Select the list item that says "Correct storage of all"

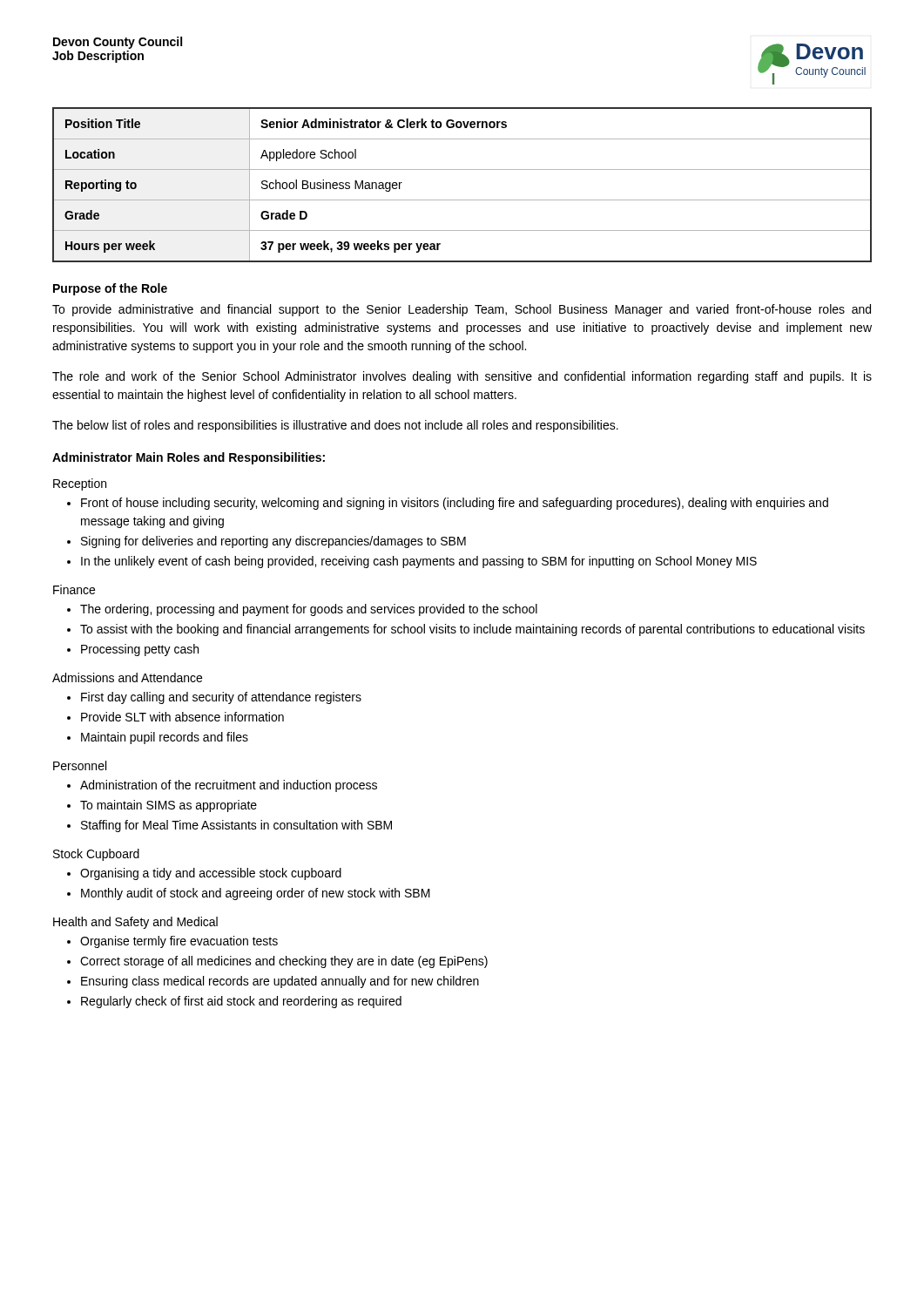pyautogui.click(x=284, y=961)
